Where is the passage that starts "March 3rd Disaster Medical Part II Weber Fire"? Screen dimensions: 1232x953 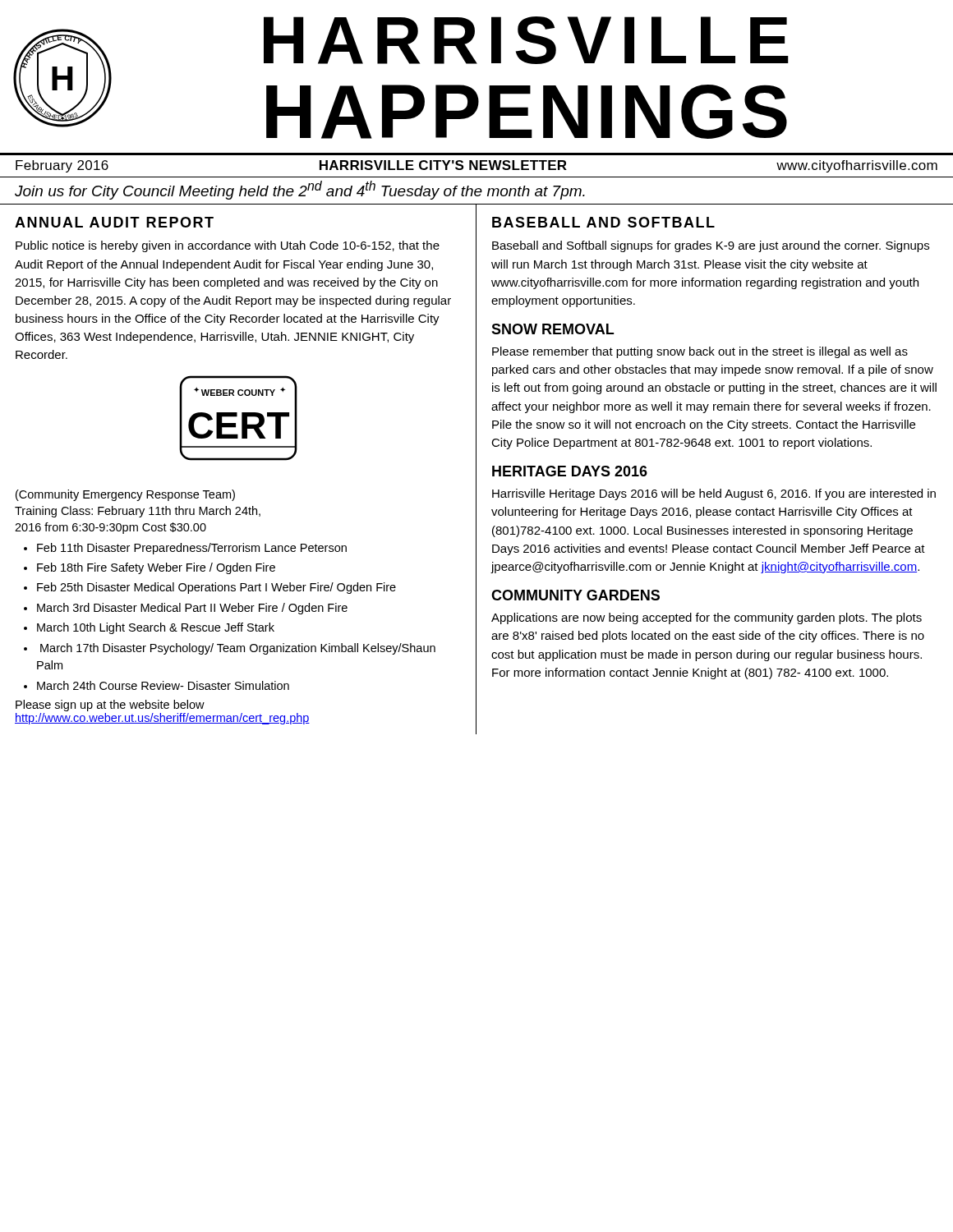[192, 608]
